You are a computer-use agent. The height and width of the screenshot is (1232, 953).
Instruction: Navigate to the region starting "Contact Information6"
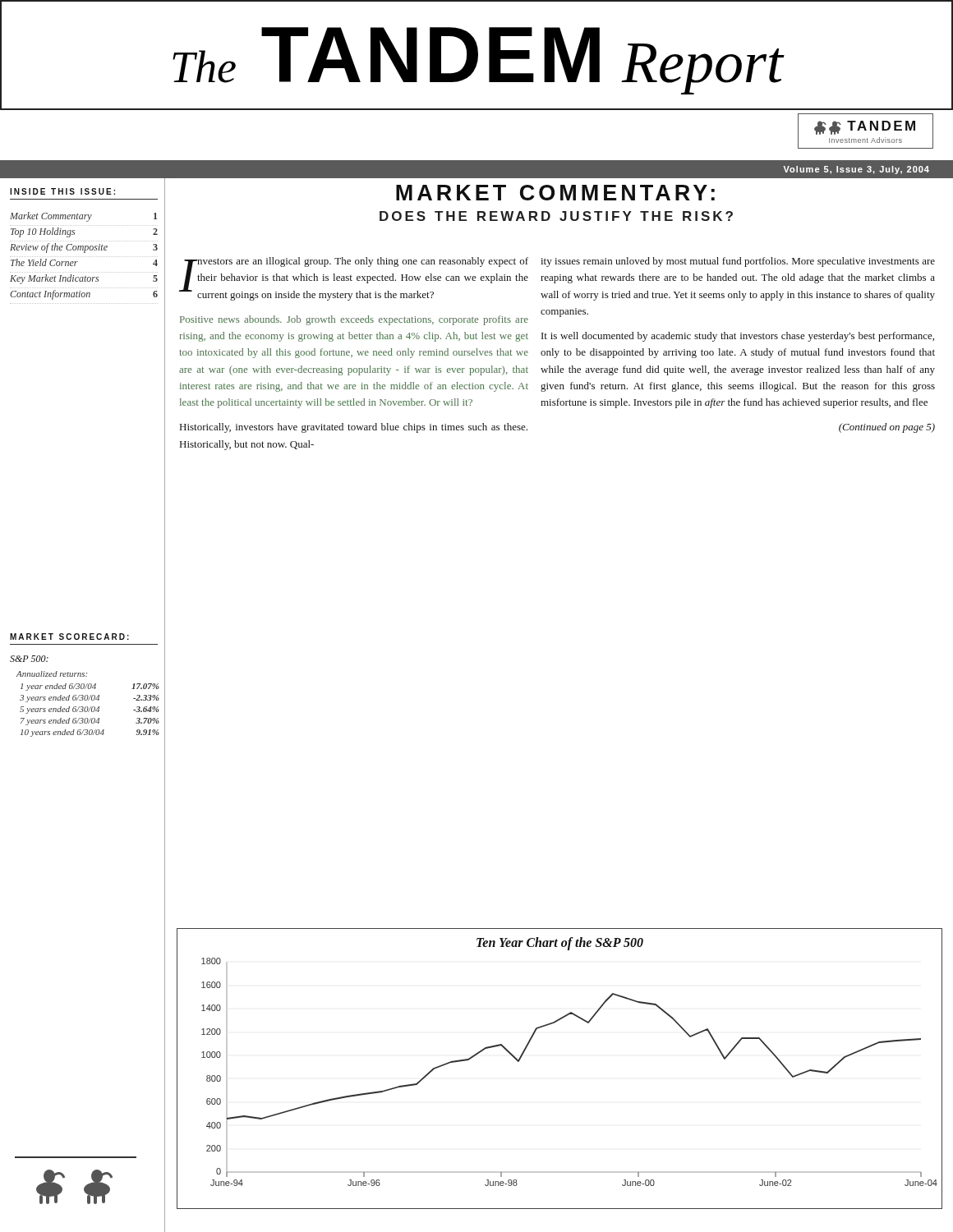84,294
